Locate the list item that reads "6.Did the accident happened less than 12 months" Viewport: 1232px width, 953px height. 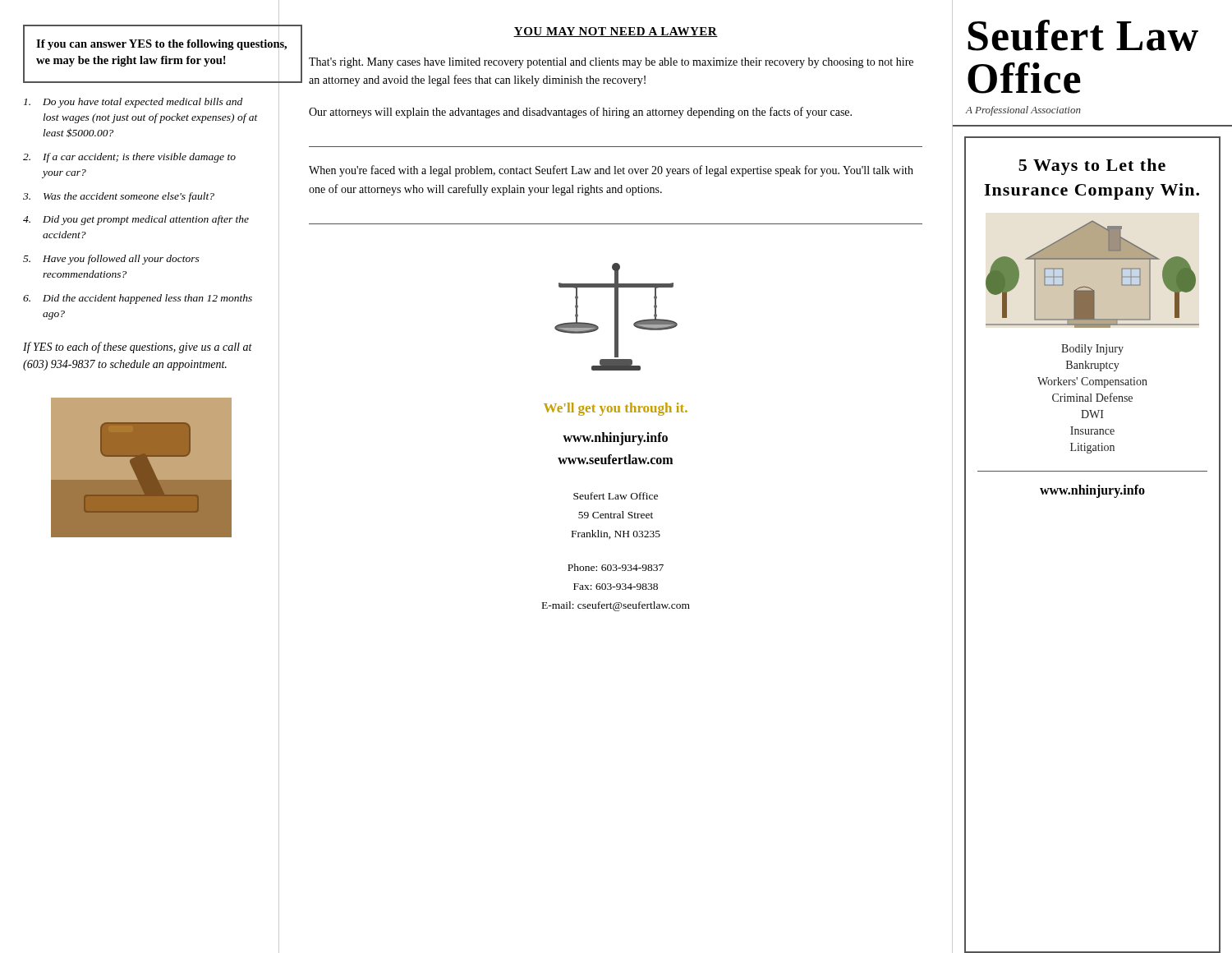(x=141, y=306)
